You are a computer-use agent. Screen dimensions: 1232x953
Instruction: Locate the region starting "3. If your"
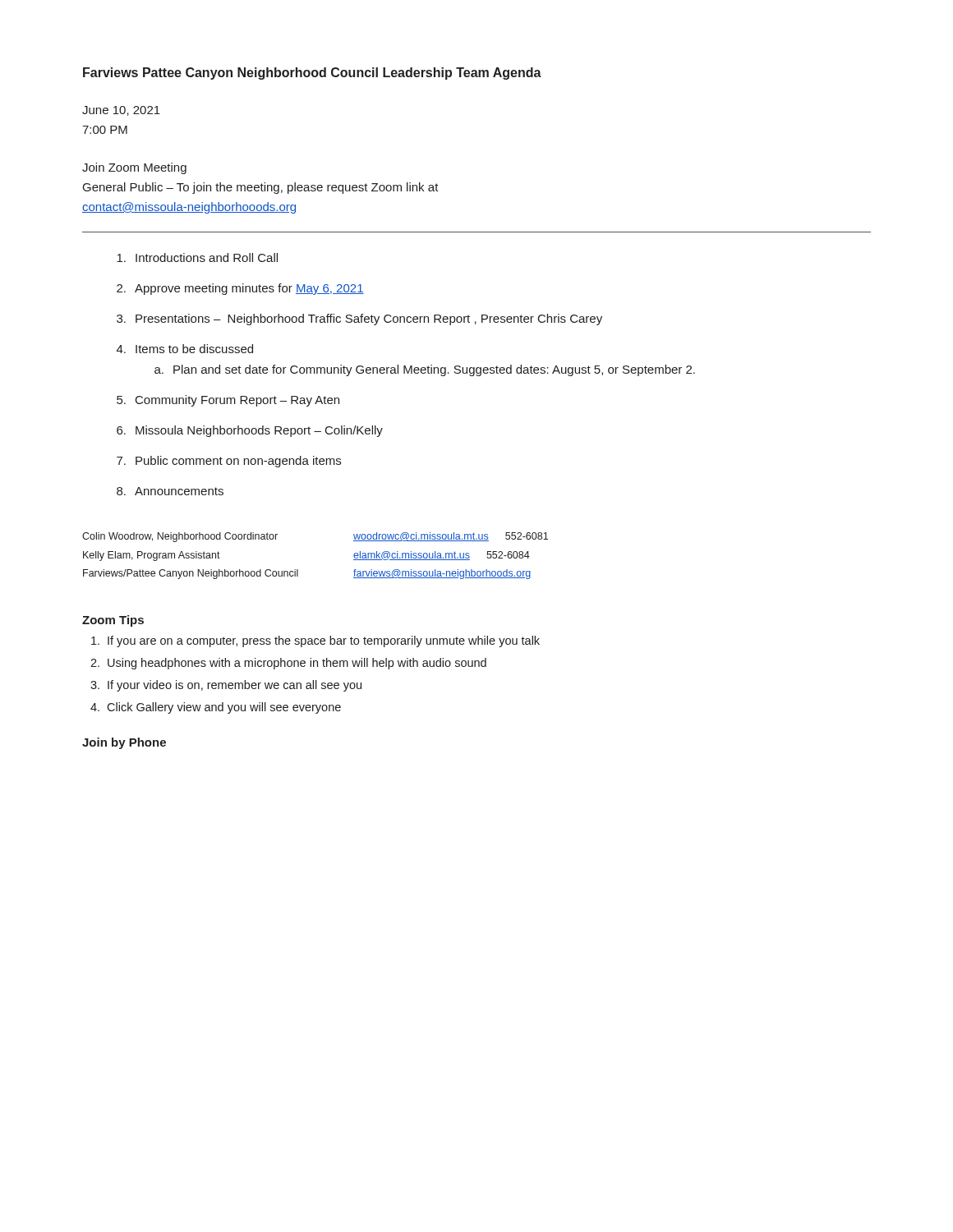[x=222, y=685]
